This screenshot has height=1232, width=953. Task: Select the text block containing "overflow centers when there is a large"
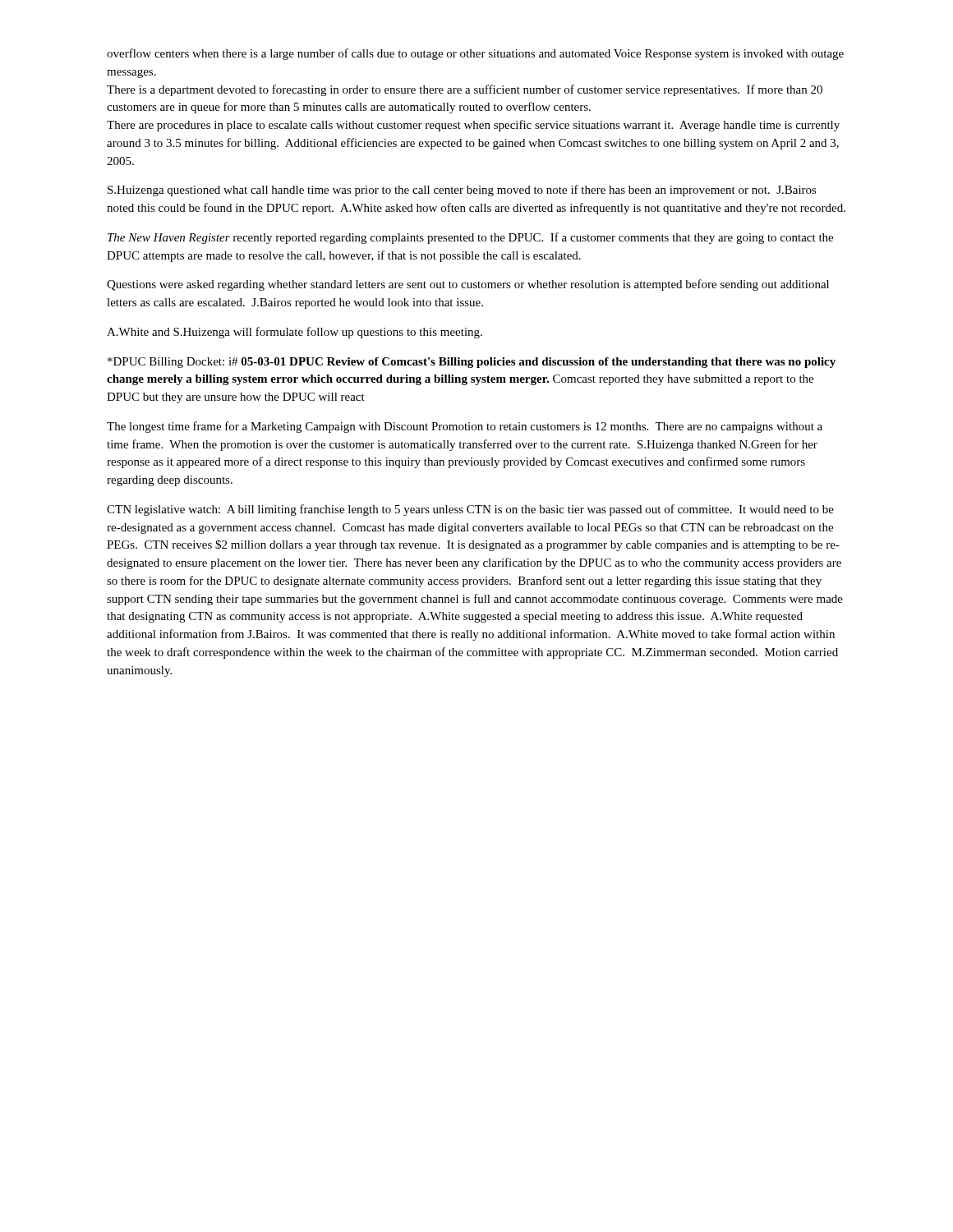point(475,107)
